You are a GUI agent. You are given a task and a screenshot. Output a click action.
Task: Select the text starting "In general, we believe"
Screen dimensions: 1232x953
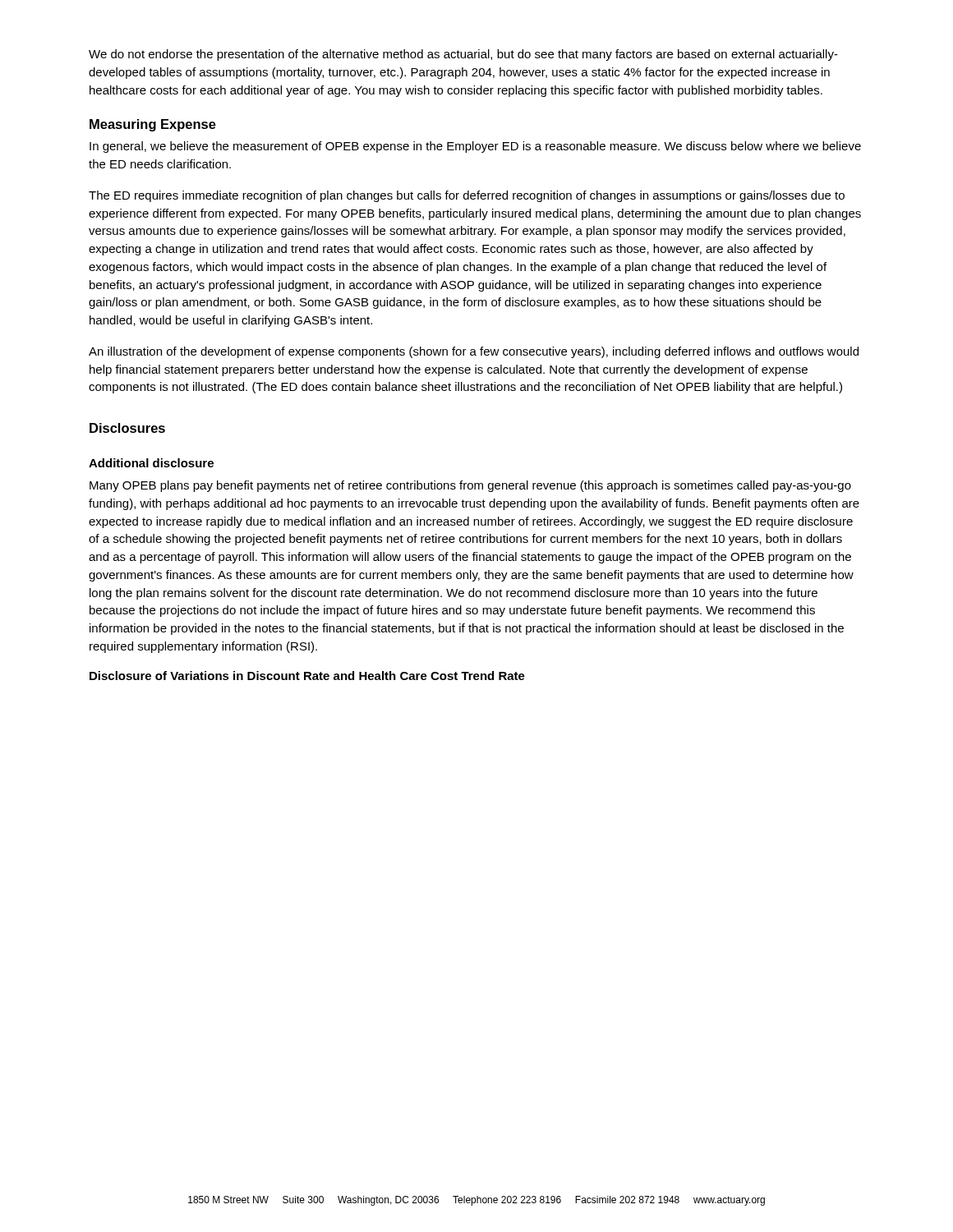pos(475,155)
